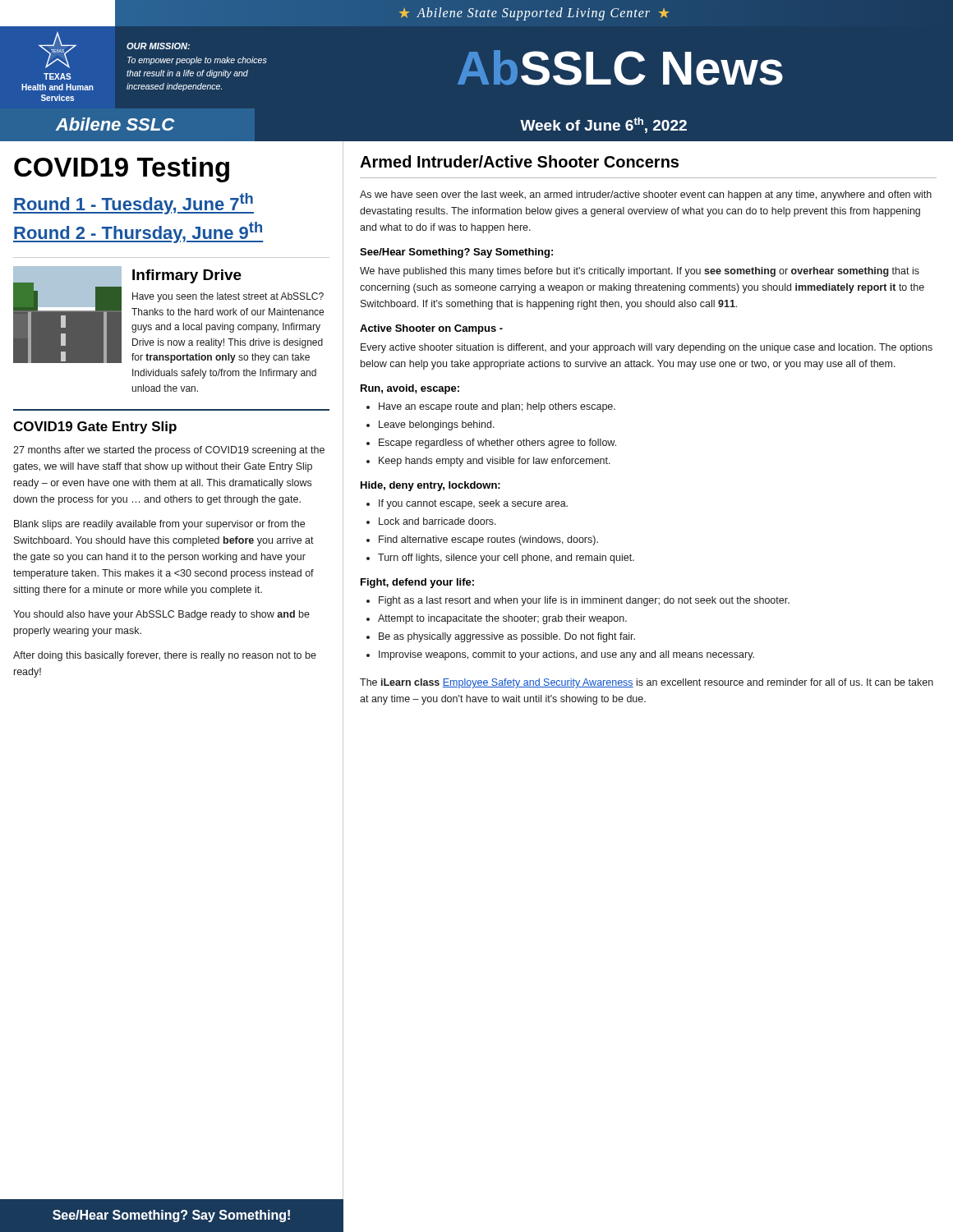Click where it says "AbSSLC News"
The width and height of the screenshot is (953, 1232).
pyautogui.click(x=620, y=67)
